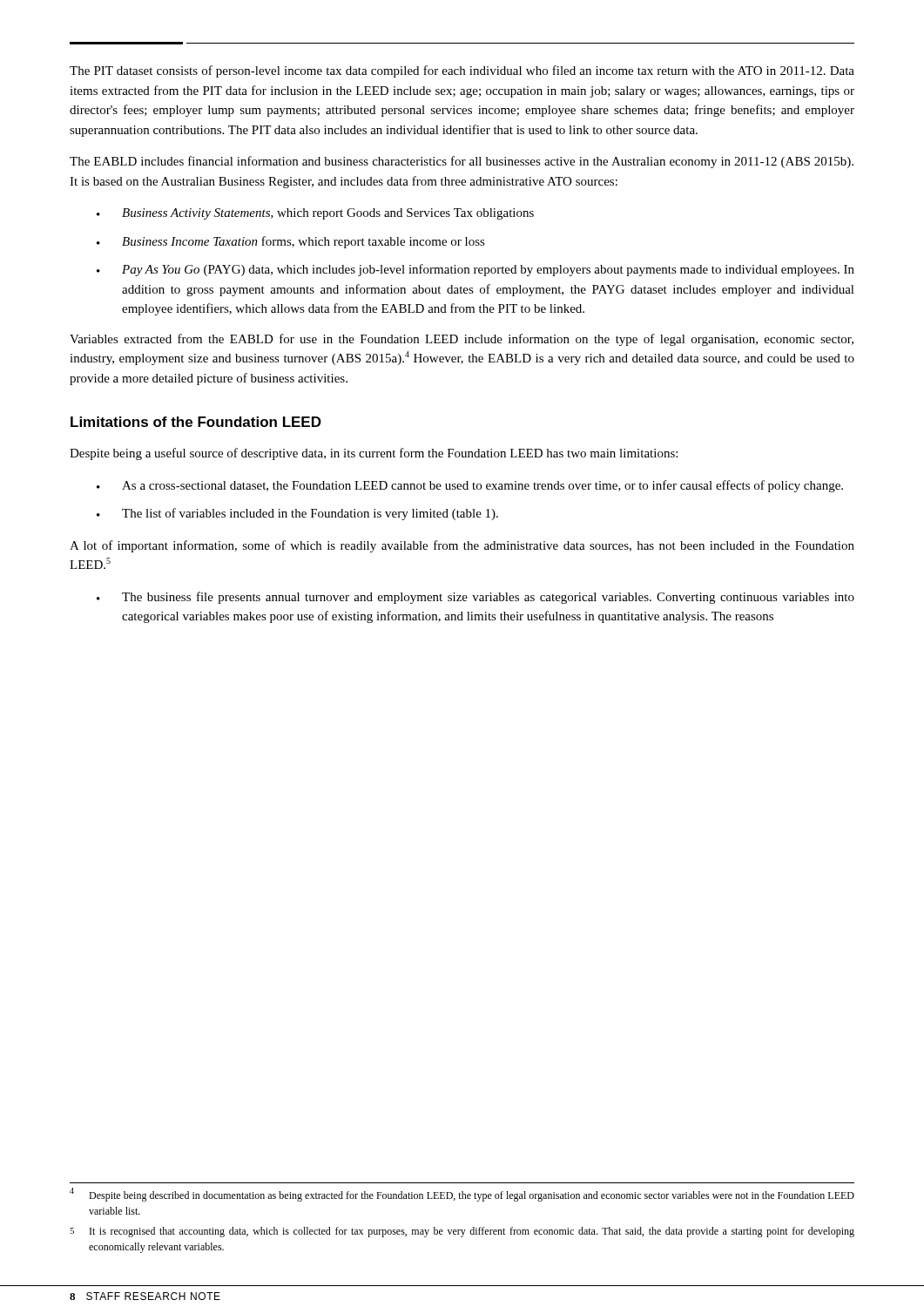Viewport: 924px width, 1307px height.
Task: Find the list item with the text "• The business file"
Action: [x=475, y=606]
